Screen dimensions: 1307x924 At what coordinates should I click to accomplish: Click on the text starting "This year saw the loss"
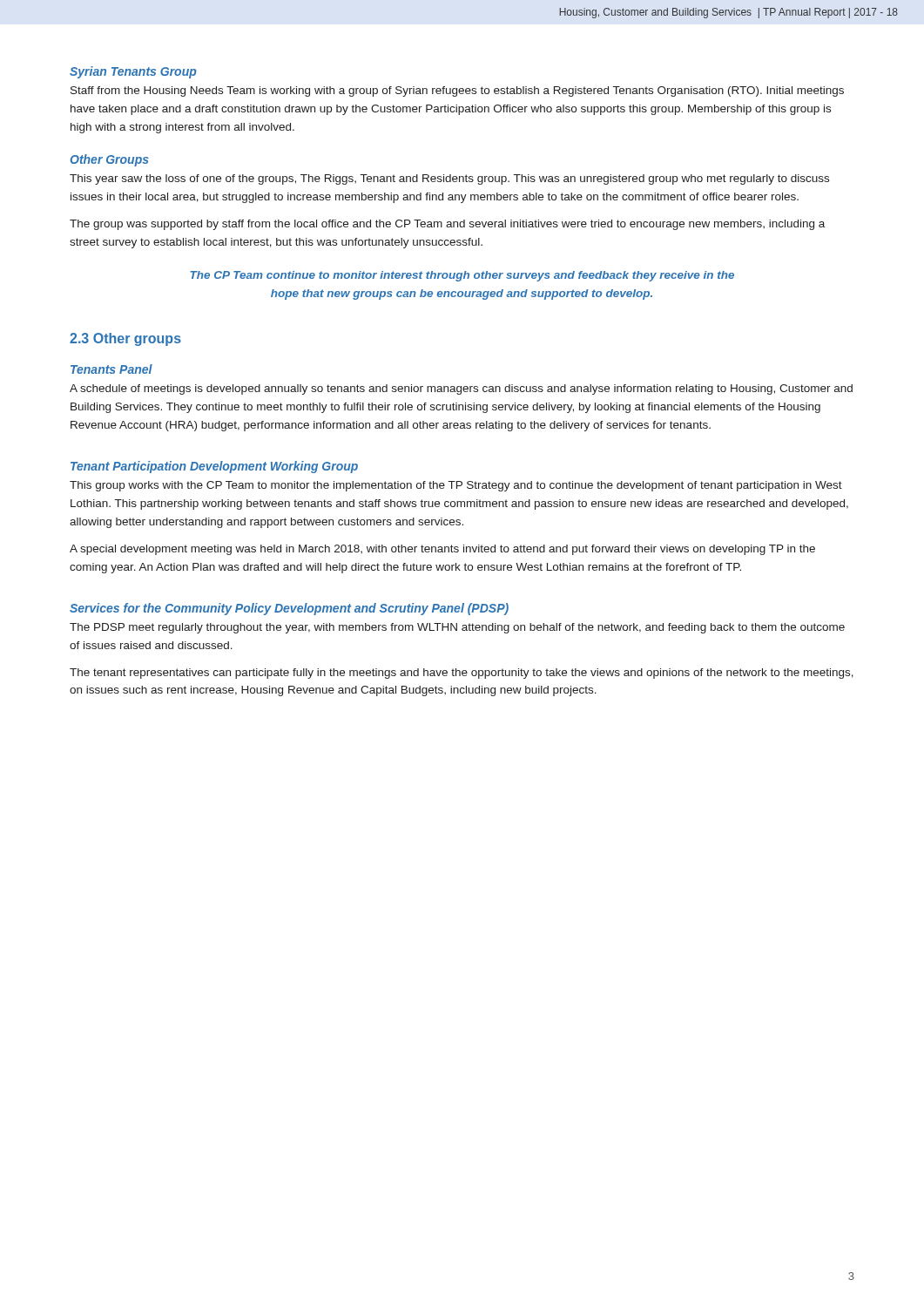click(450, 187)
